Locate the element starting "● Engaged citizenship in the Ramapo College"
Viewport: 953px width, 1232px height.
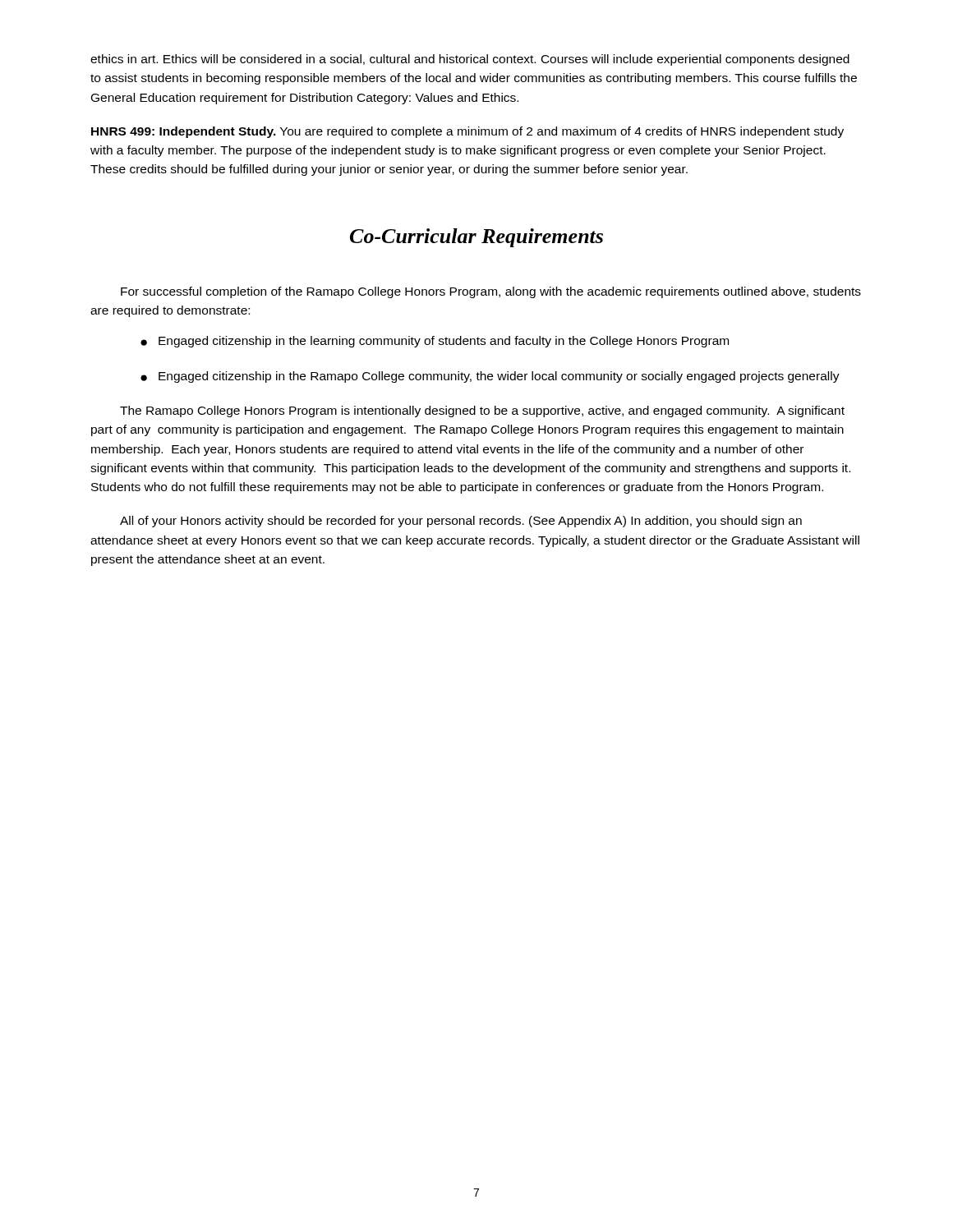point(501,377)
